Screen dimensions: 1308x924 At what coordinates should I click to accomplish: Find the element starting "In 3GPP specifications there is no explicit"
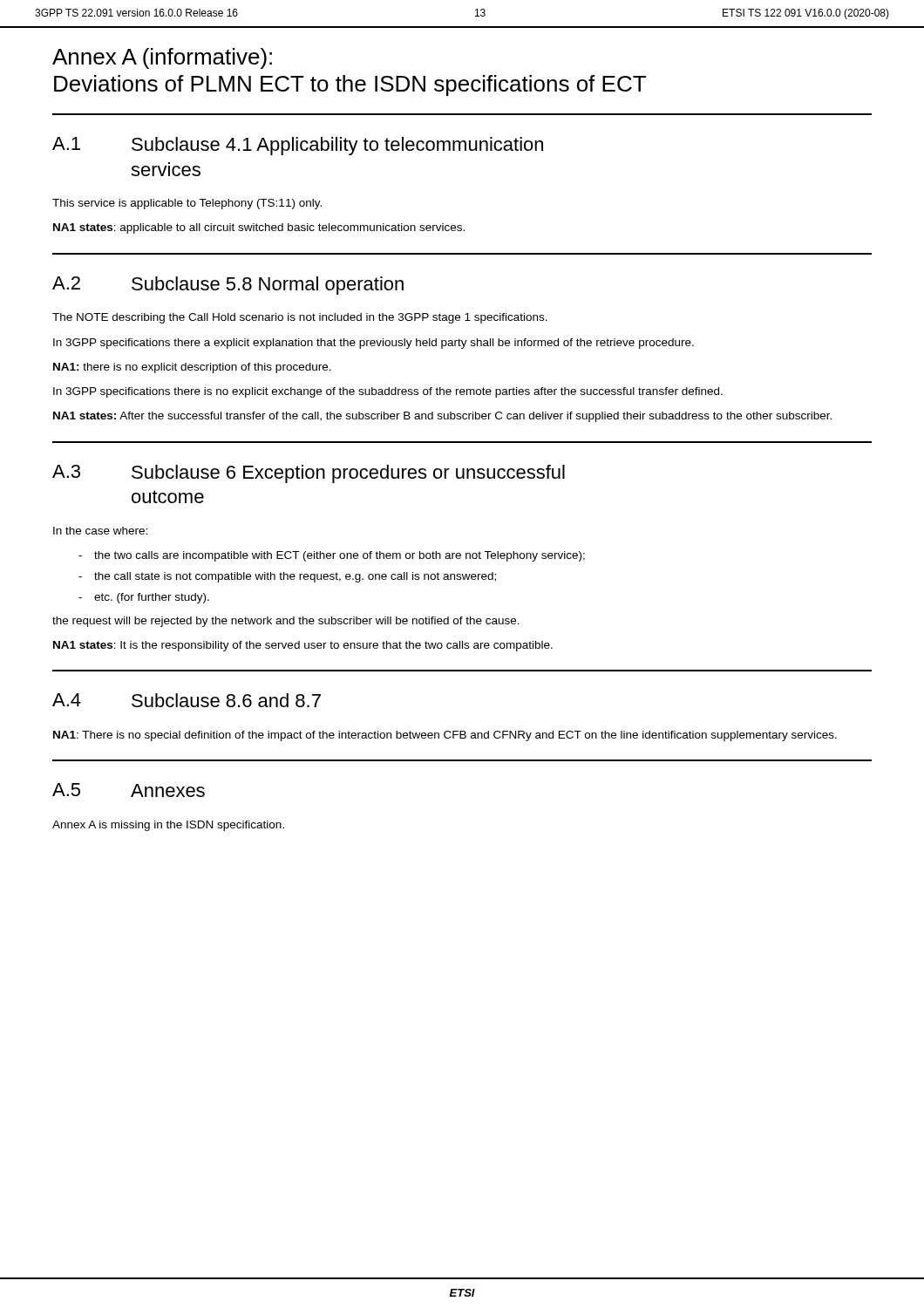point(388,391)
